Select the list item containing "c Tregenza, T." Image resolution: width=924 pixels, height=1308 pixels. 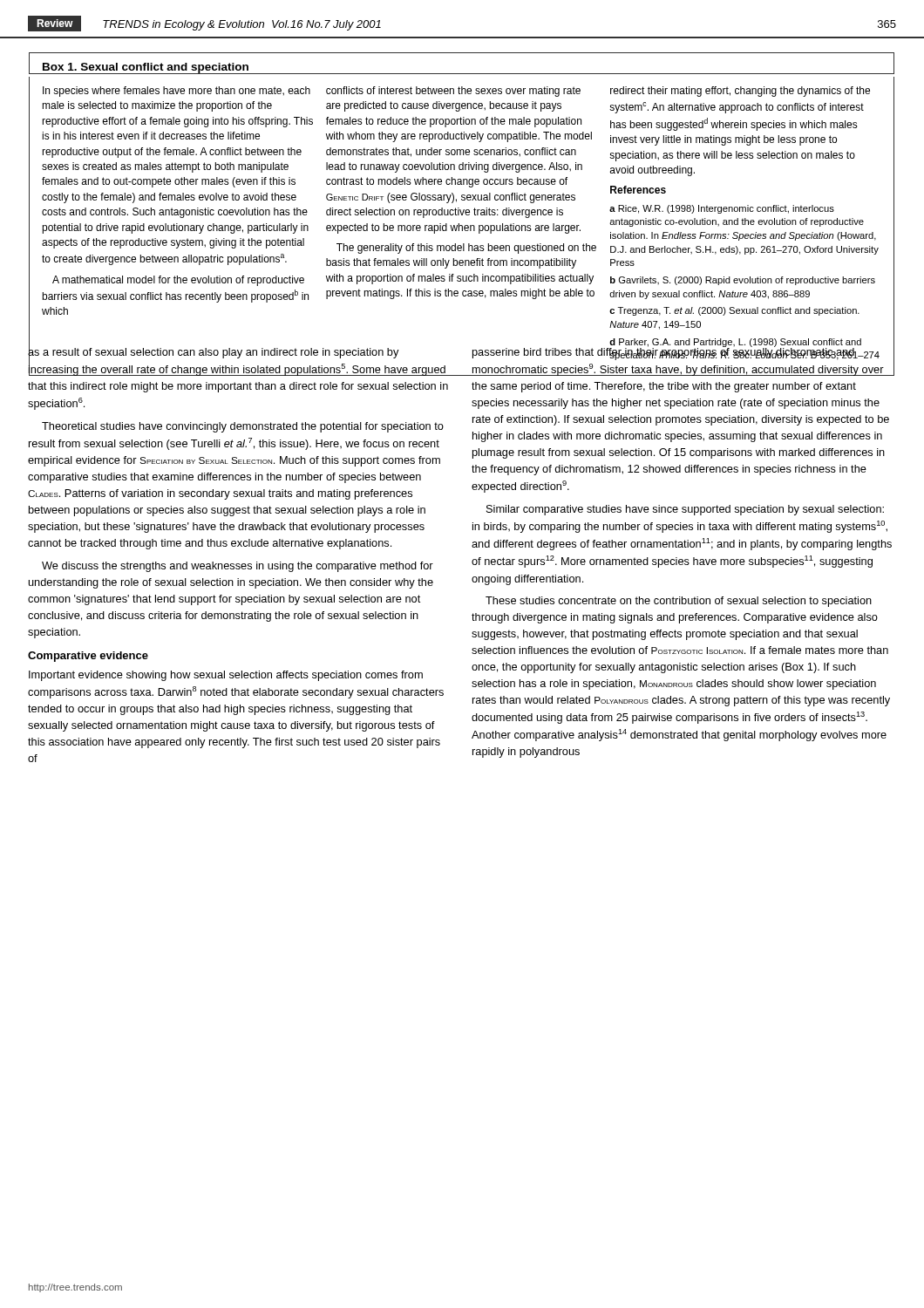745,318
